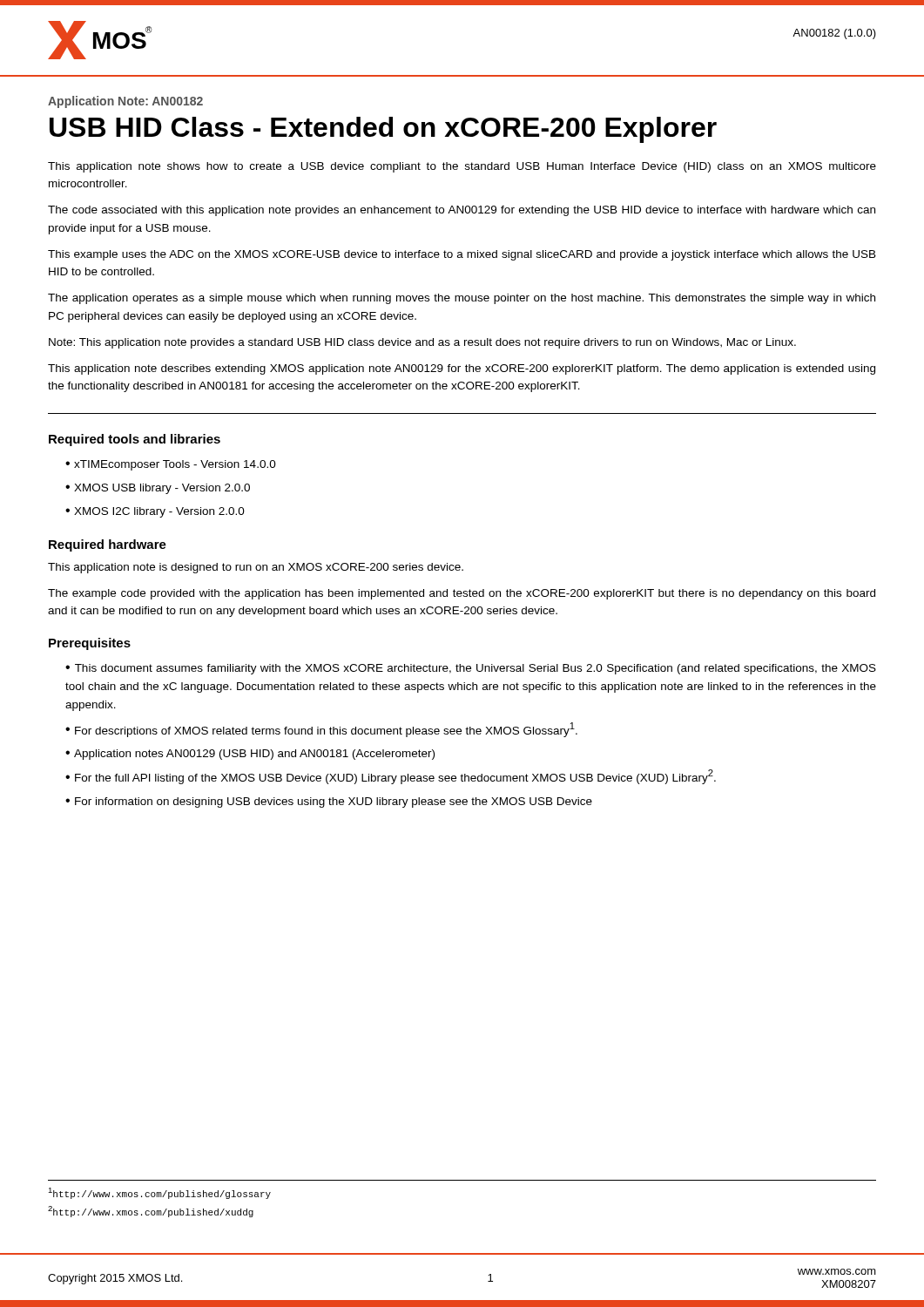Click the passage that begins "Note: This application note"
The width and height of the screenshot is (924, 1307).
(x=422, y=342)
